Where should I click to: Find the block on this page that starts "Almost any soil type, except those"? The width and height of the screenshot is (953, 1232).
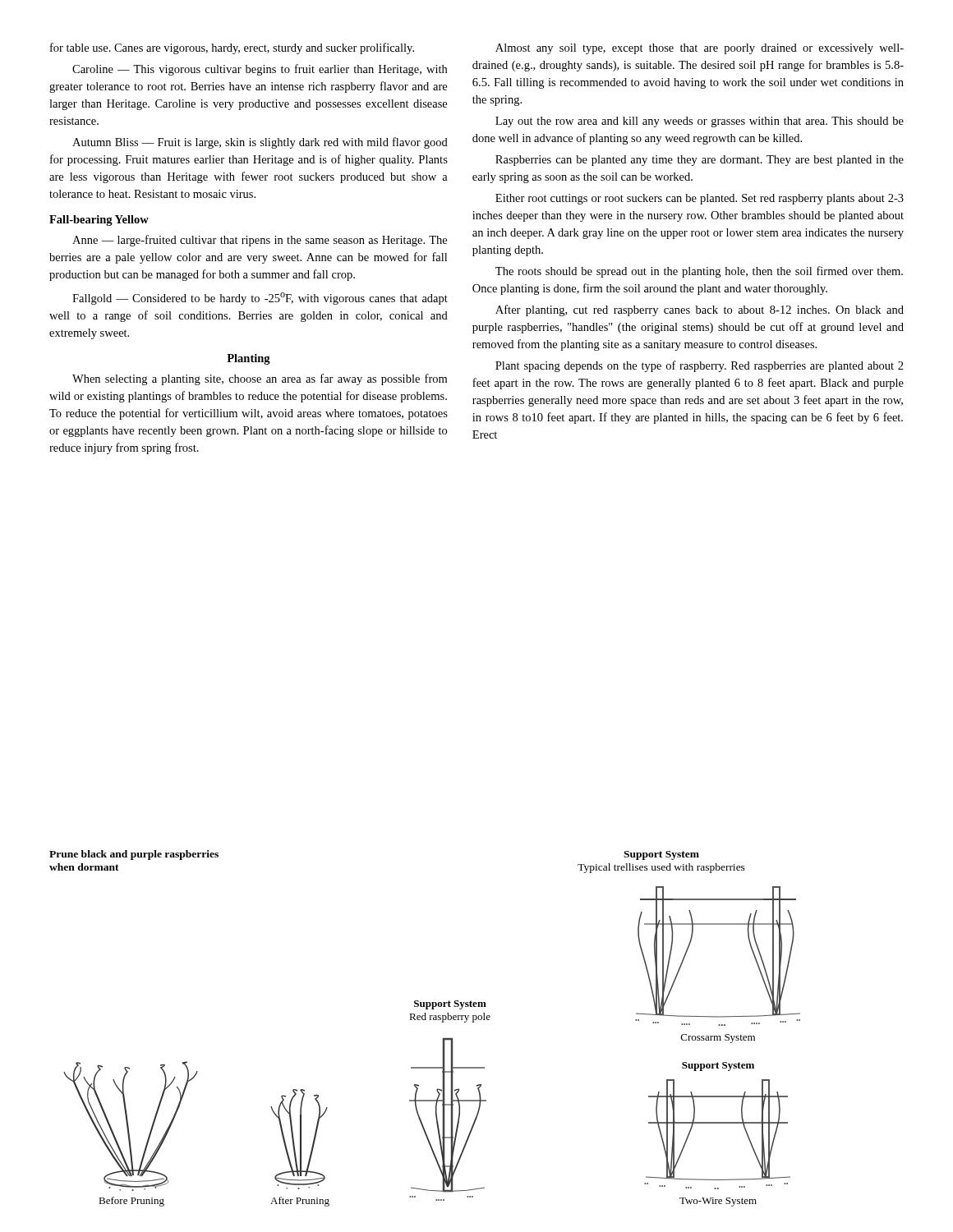point(688,242)
